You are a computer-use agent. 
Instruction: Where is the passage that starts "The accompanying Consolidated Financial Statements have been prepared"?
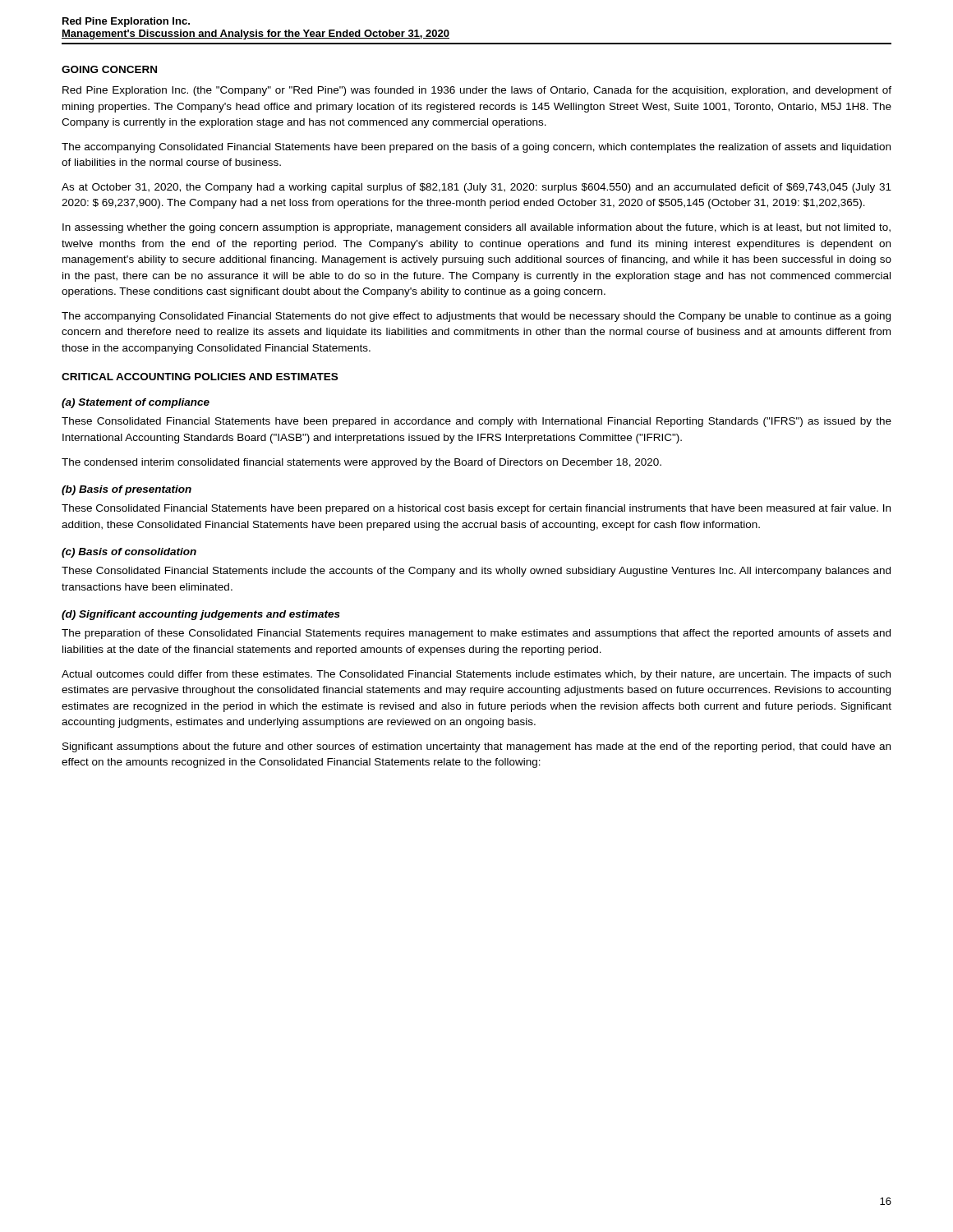[x=476, y=154]
